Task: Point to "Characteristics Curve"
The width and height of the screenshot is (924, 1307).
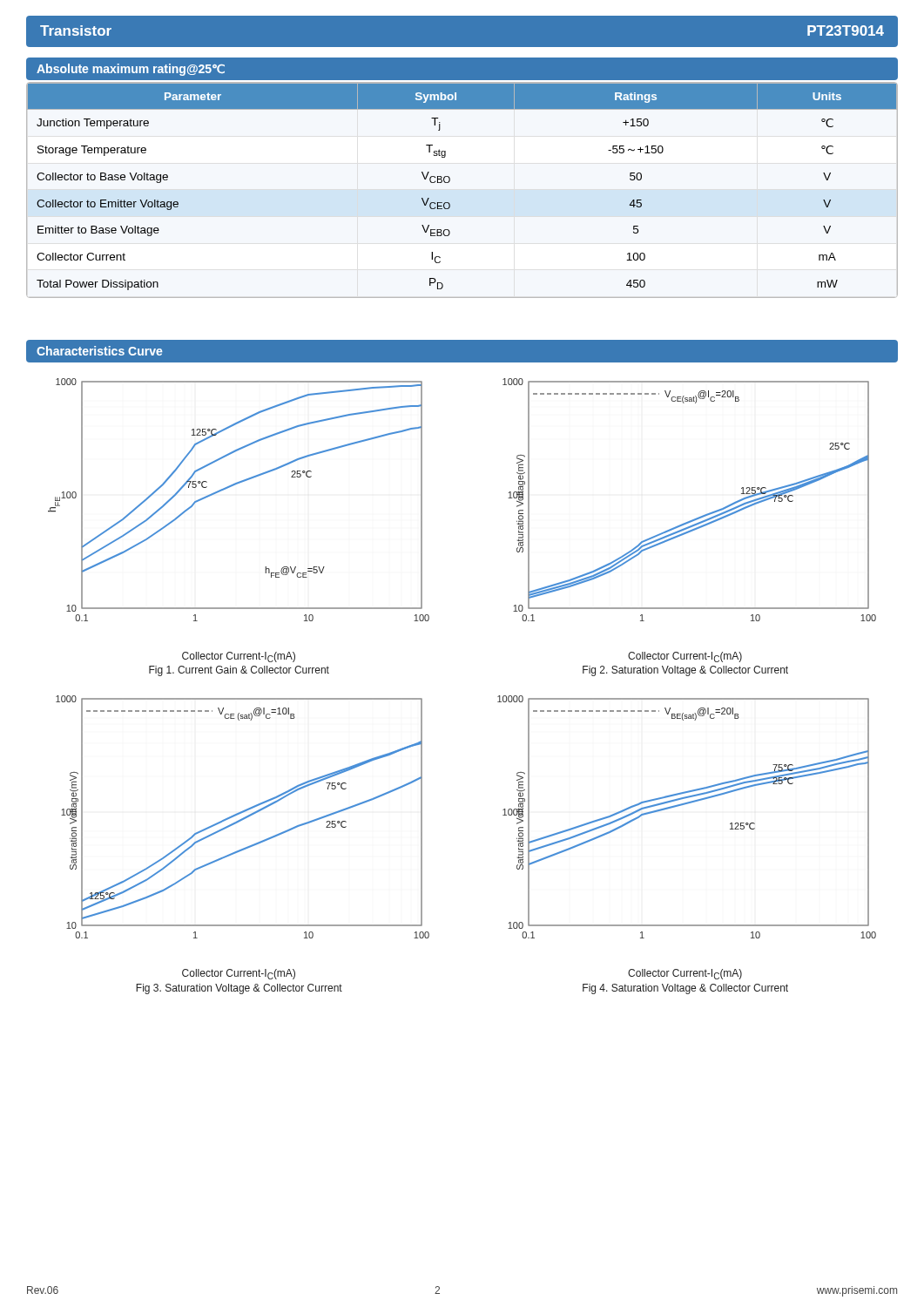Action: click(x=100, y=351)
